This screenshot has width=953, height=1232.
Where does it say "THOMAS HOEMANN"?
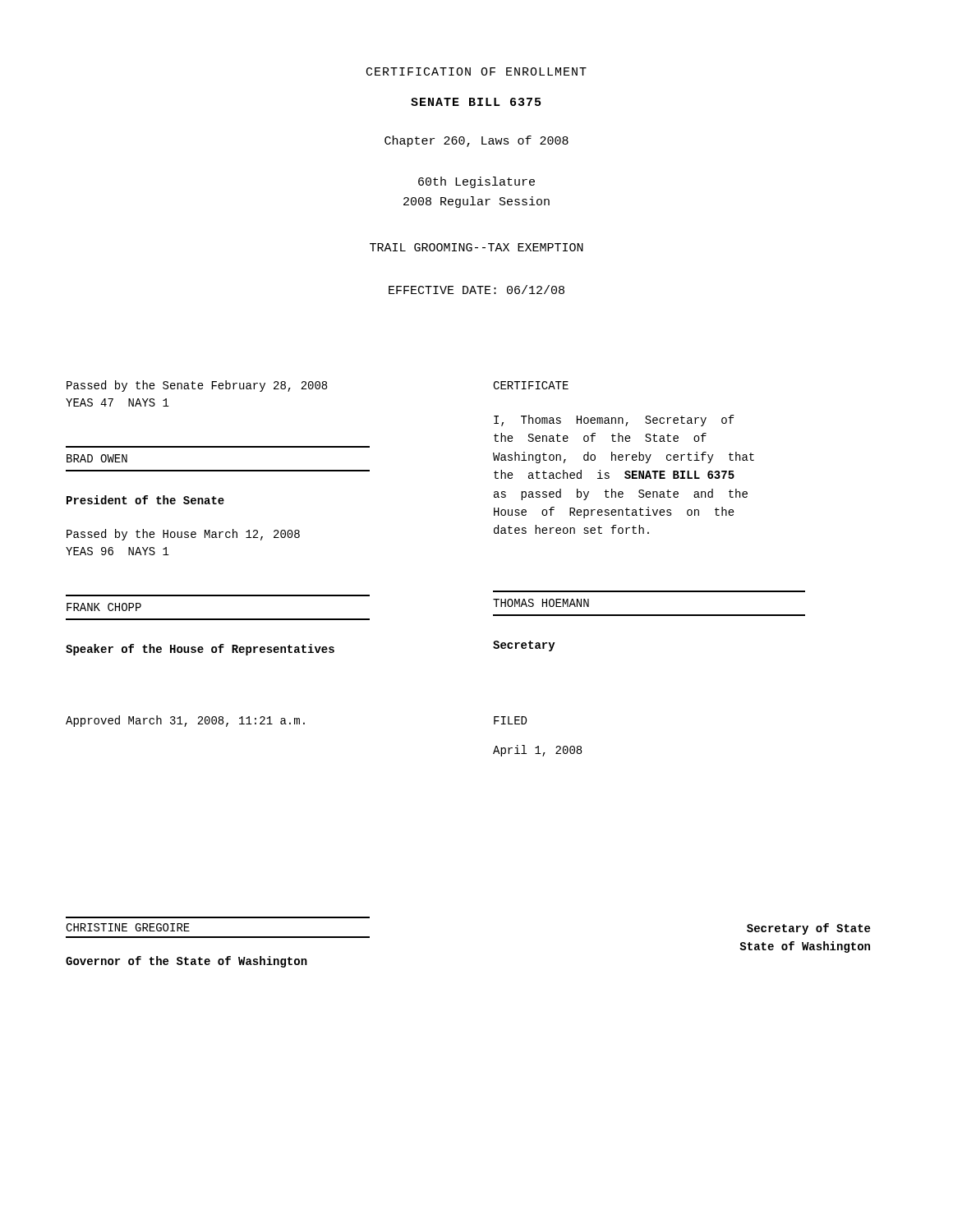tap(541, 603)
